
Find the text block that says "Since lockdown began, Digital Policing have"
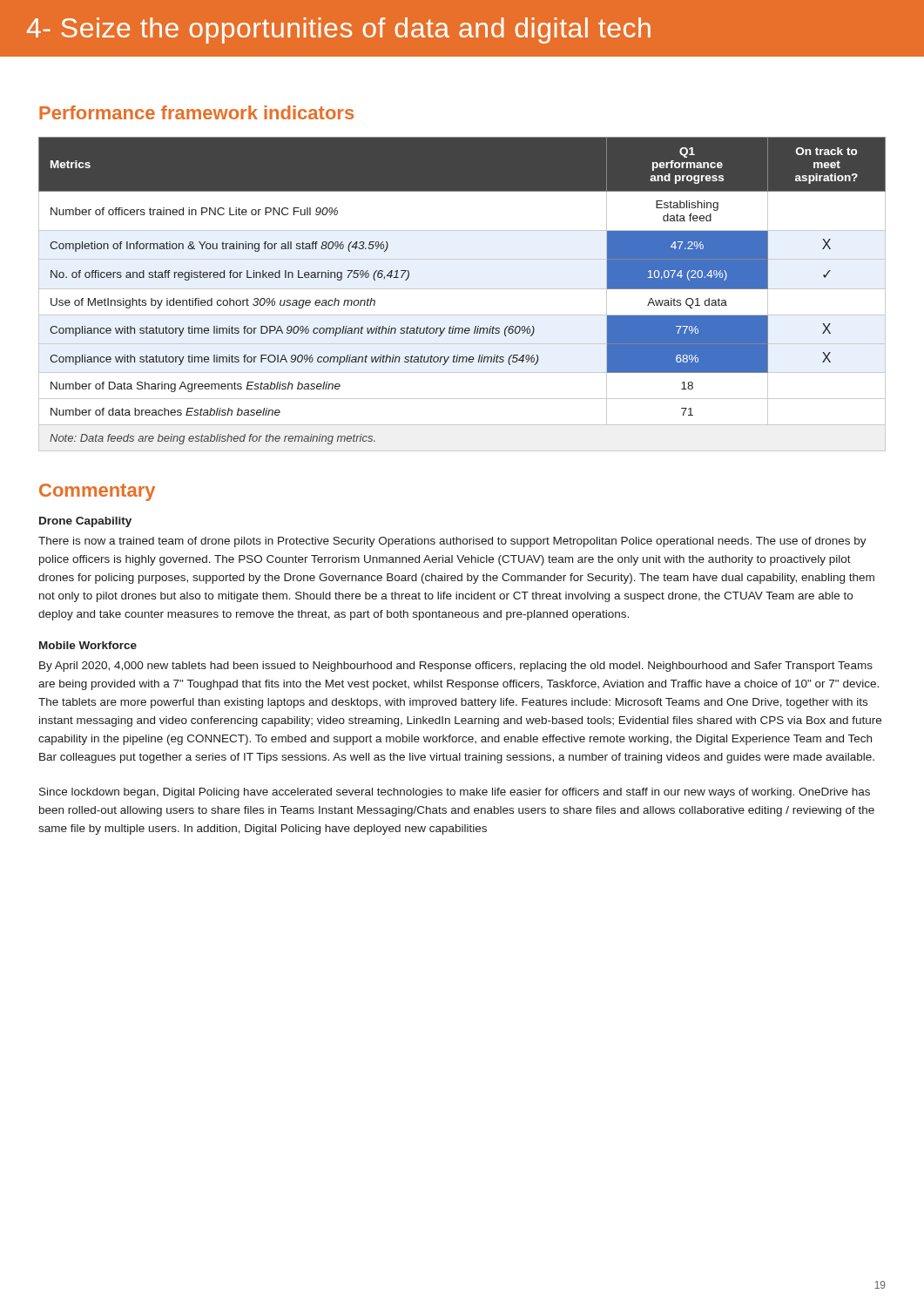457,809
